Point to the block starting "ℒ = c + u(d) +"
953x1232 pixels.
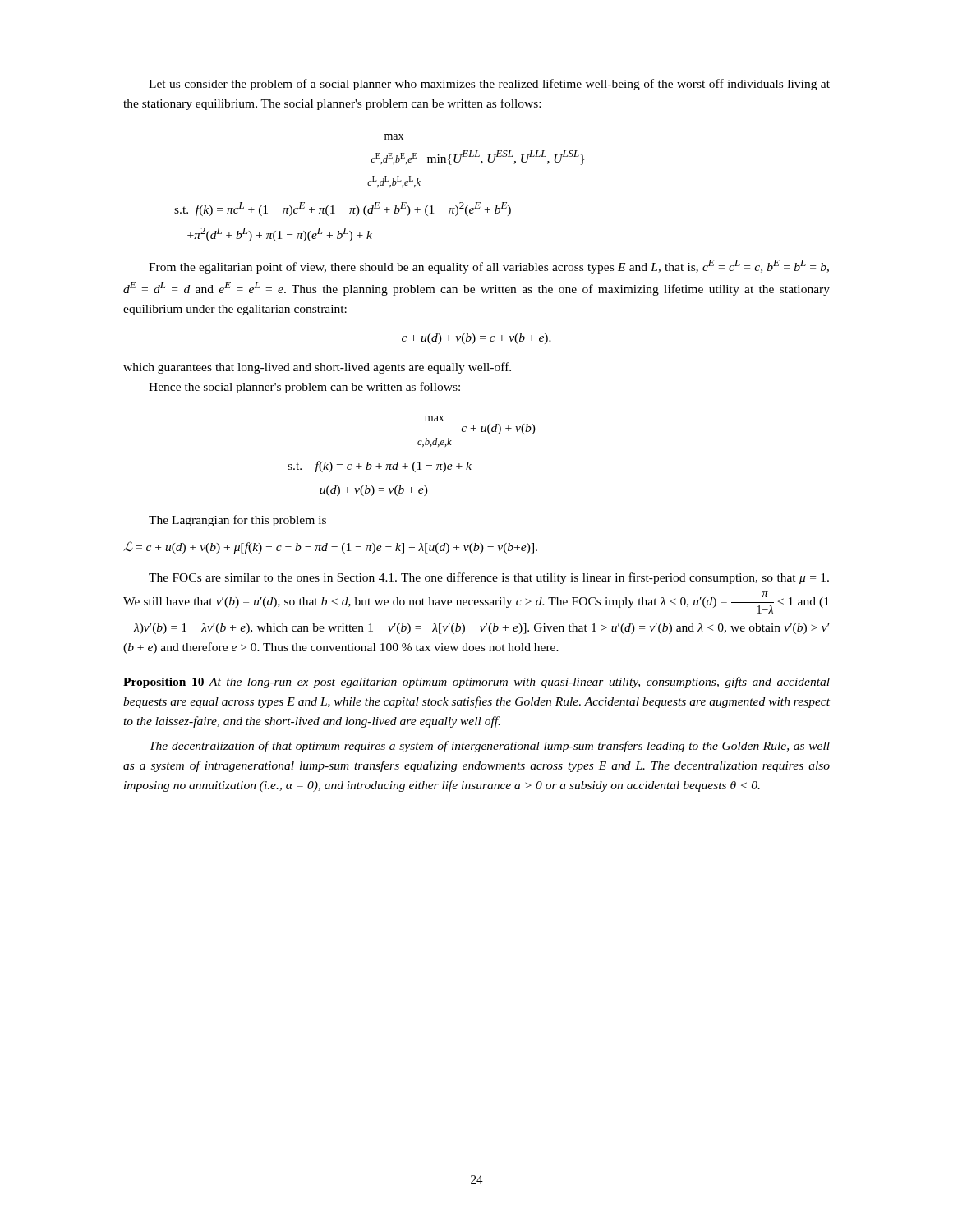(x=476, y=547)
